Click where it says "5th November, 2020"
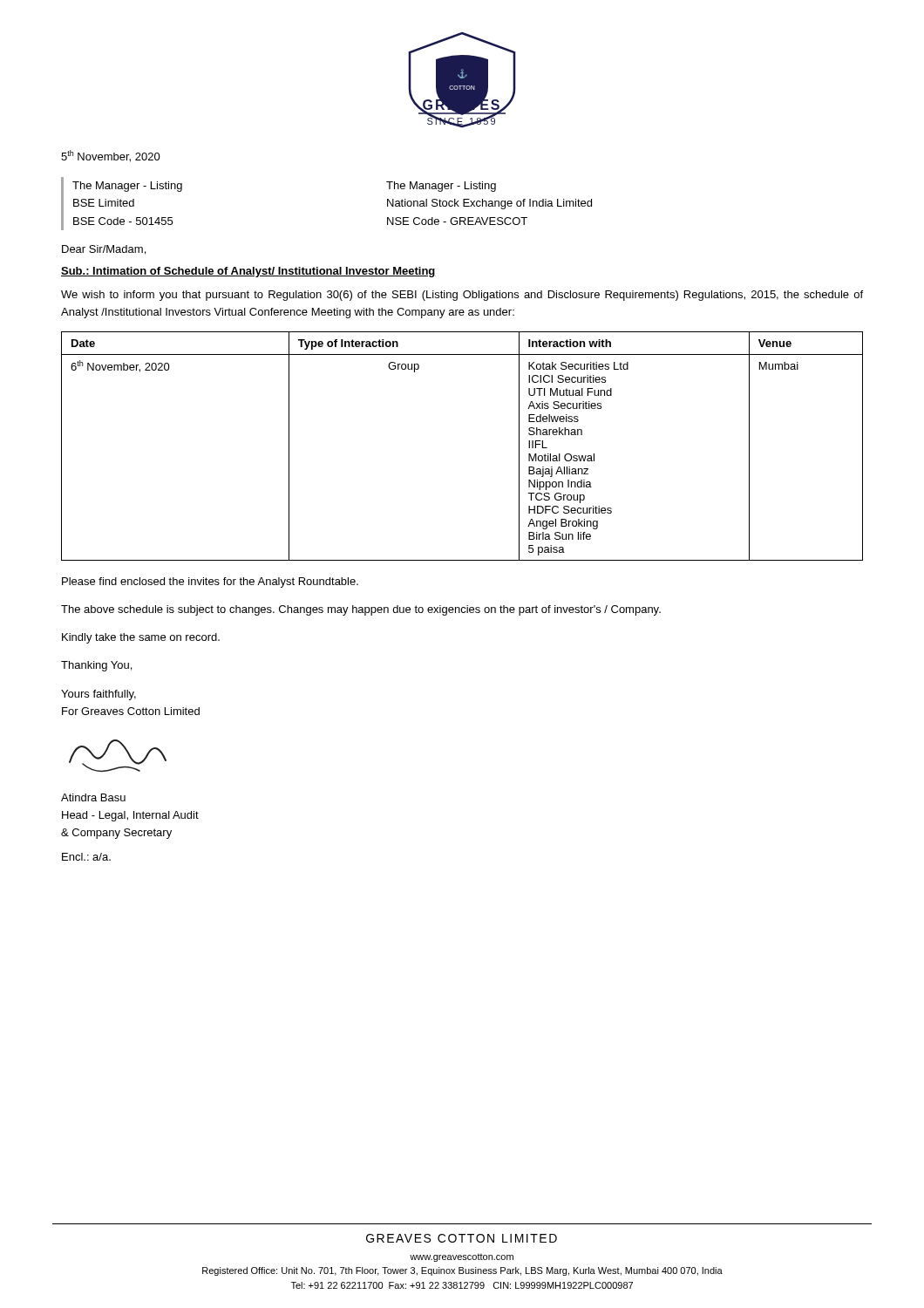This screenshot has width=924, height=1308. click(x=111, y=156)
